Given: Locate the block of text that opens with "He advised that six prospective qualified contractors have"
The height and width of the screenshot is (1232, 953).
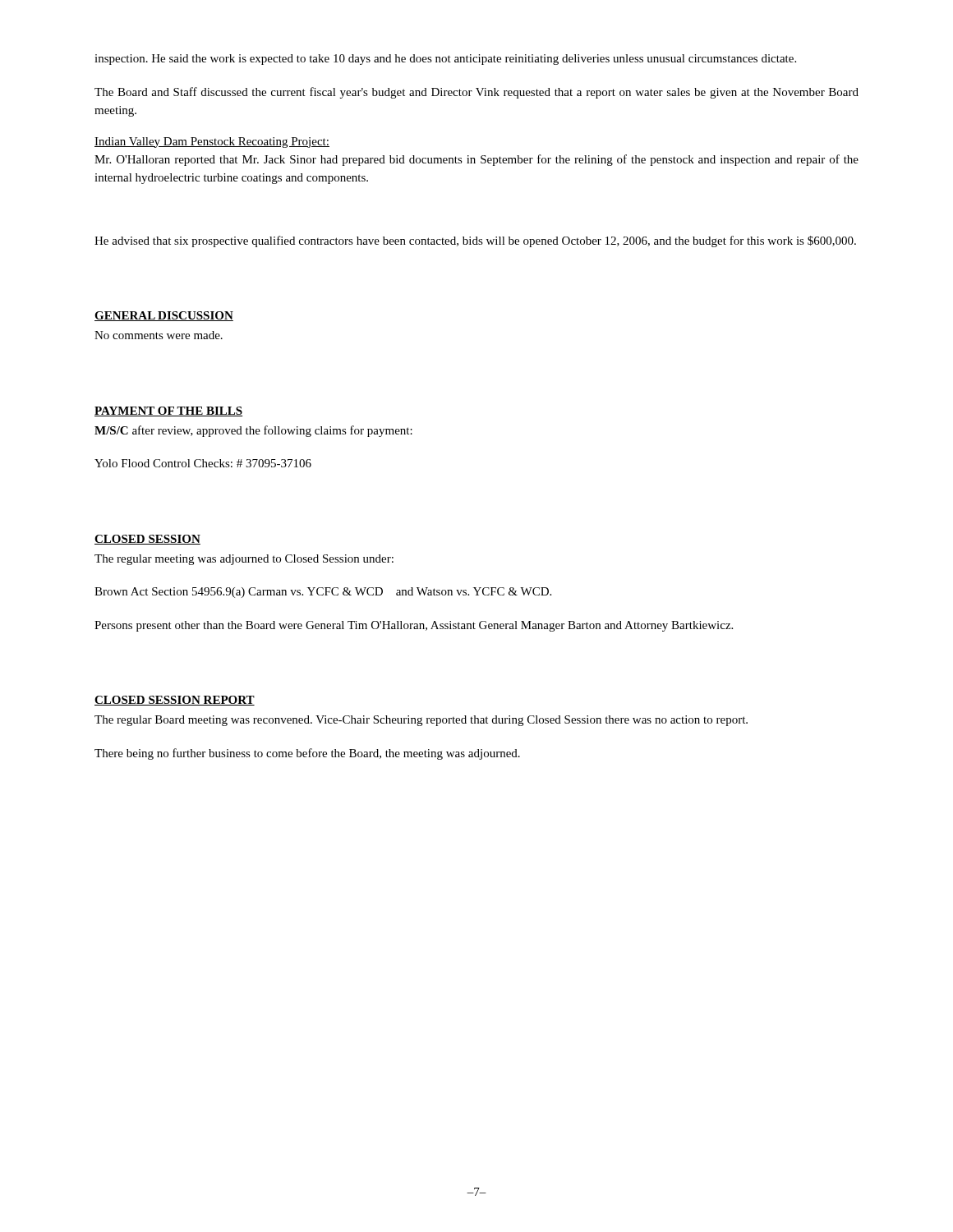Looking at the screenshot, I should pos(476,240).
